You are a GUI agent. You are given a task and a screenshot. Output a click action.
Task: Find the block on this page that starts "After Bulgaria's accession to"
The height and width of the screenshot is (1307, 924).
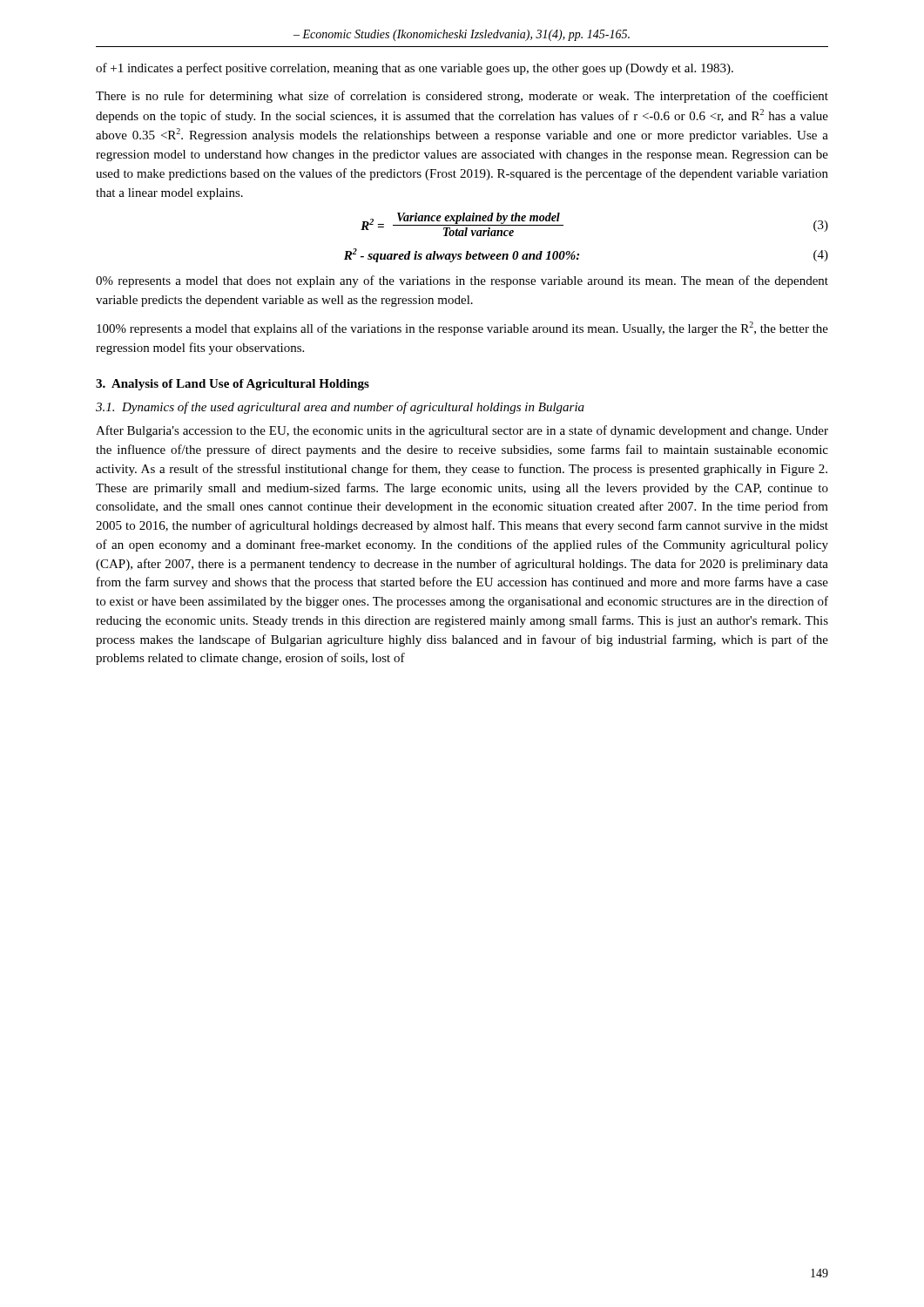462,545
